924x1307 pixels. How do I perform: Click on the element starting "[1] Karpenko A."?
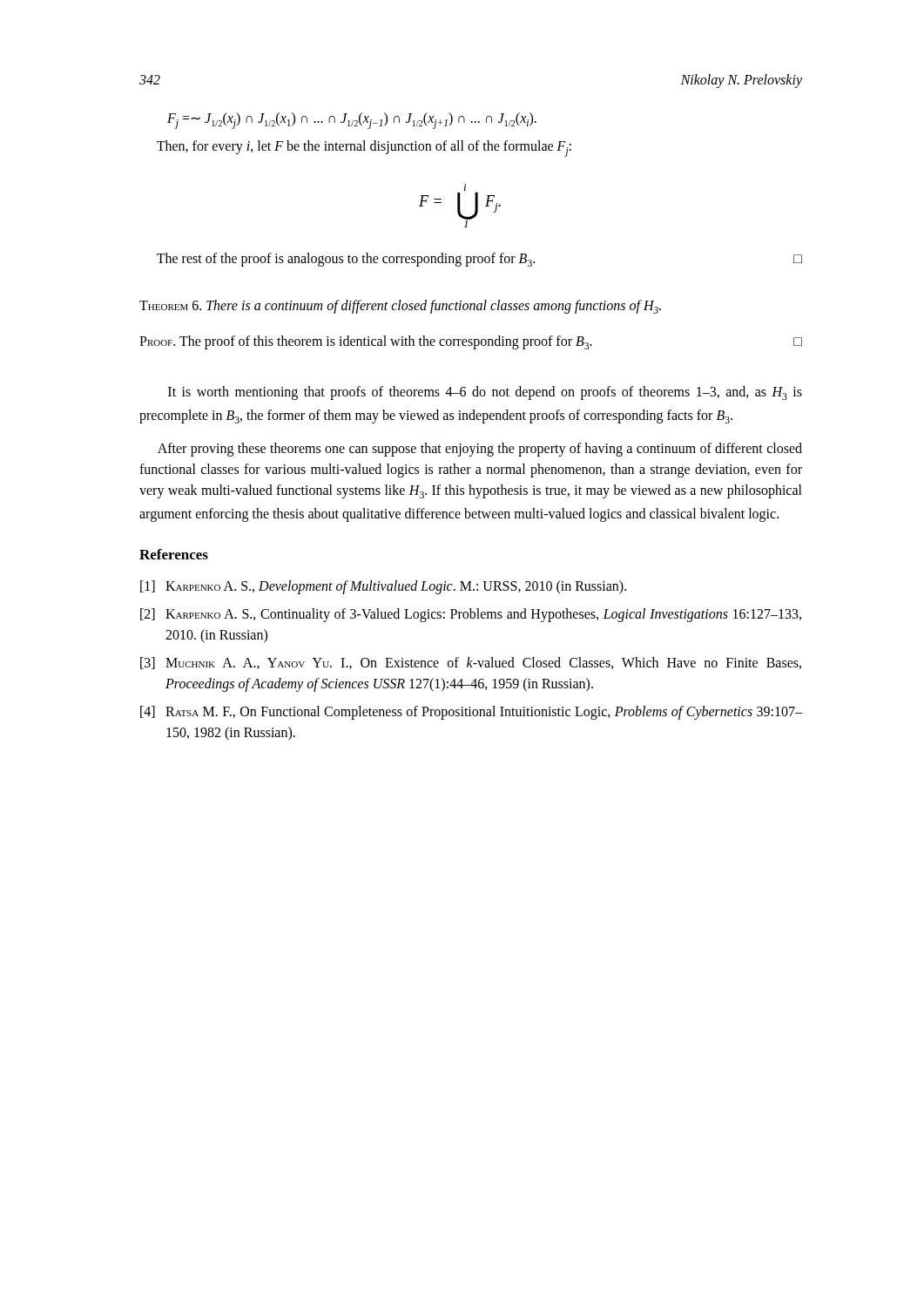tap(383, 587)
